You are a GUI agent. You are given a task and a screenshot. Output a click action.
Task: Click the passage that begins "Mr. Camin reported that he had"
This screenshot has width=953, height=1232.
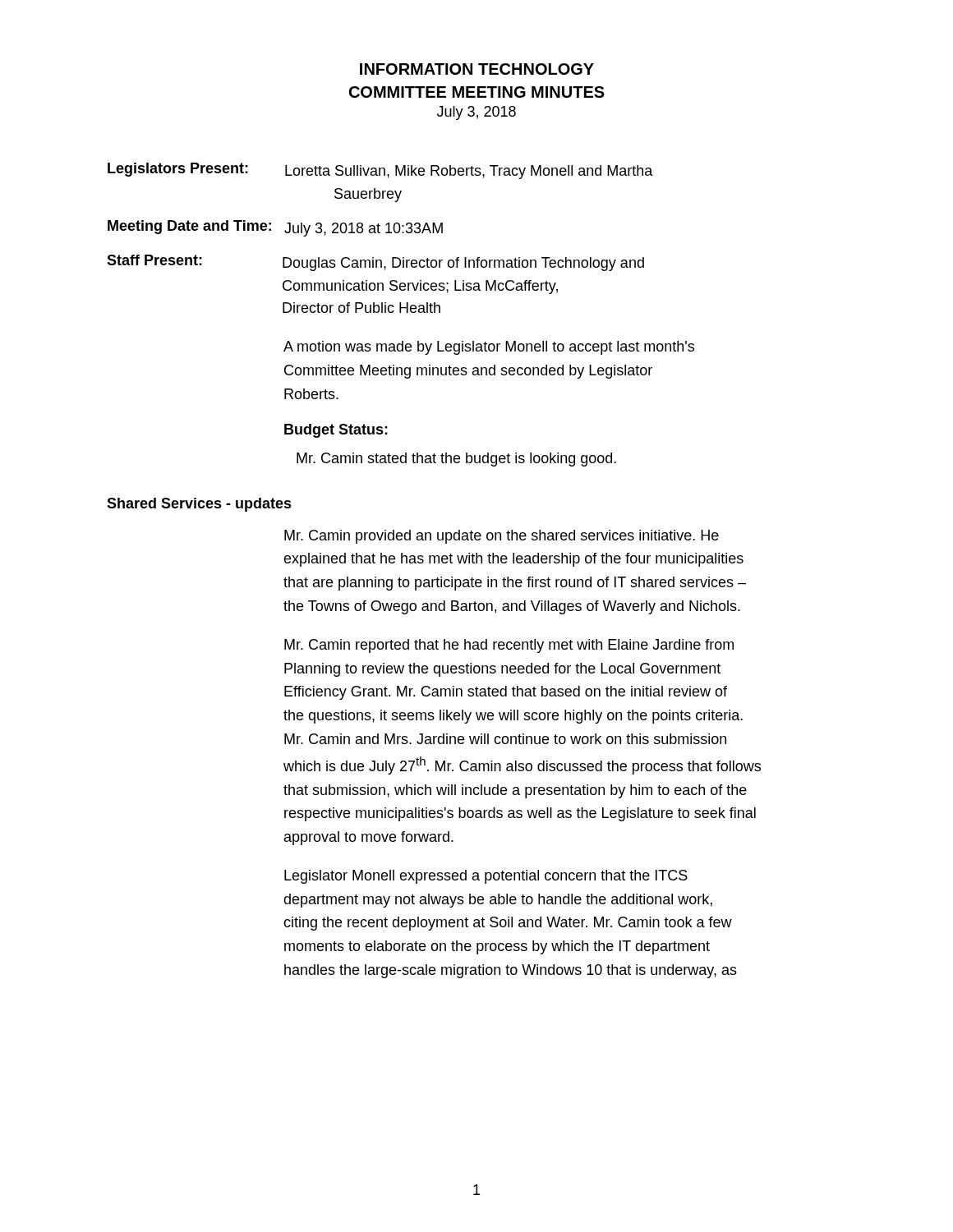tap(522, 741)
